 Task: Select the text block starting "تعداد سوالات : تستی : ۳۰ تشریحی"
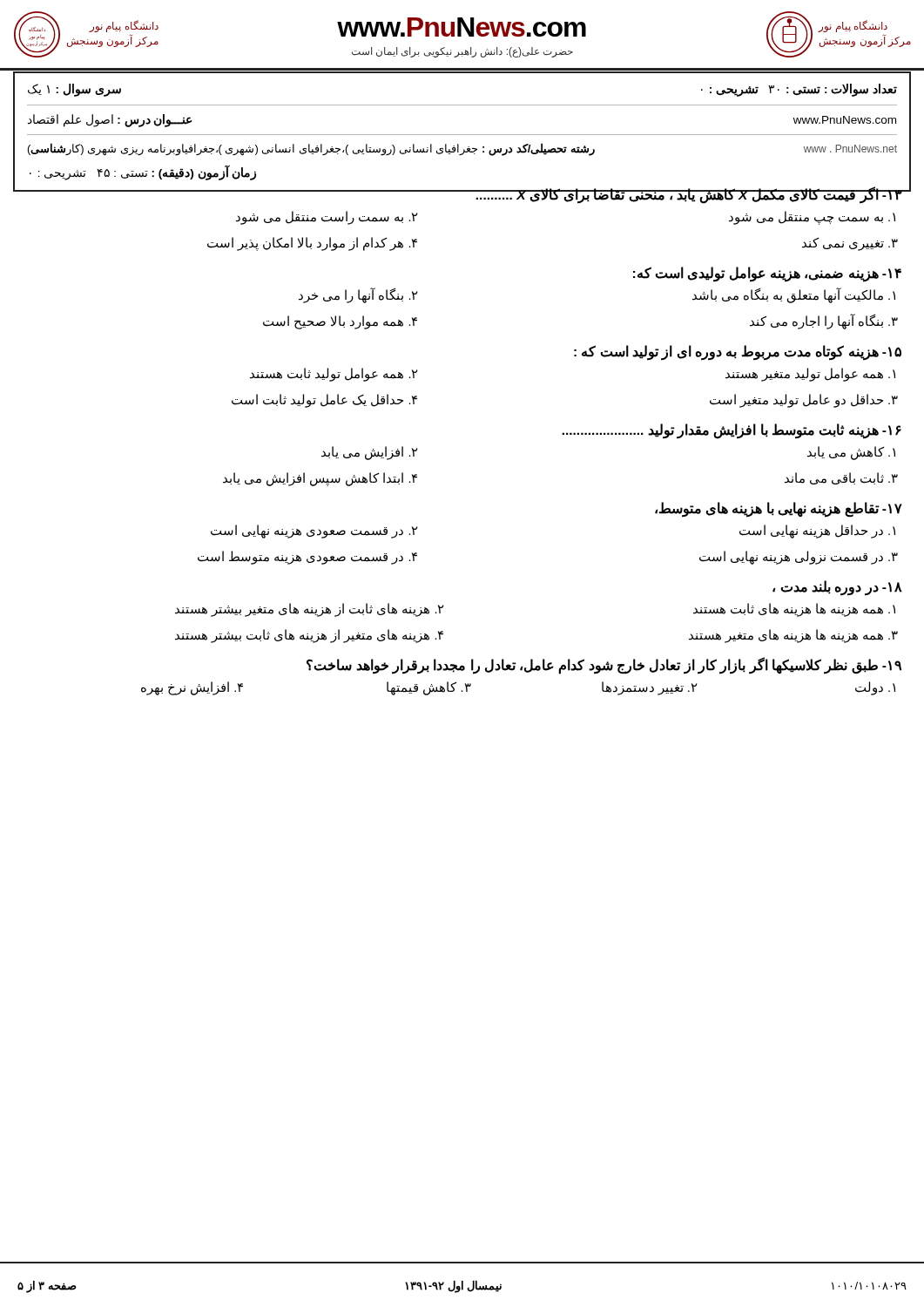pyautogui.click(x=462, y=131)
